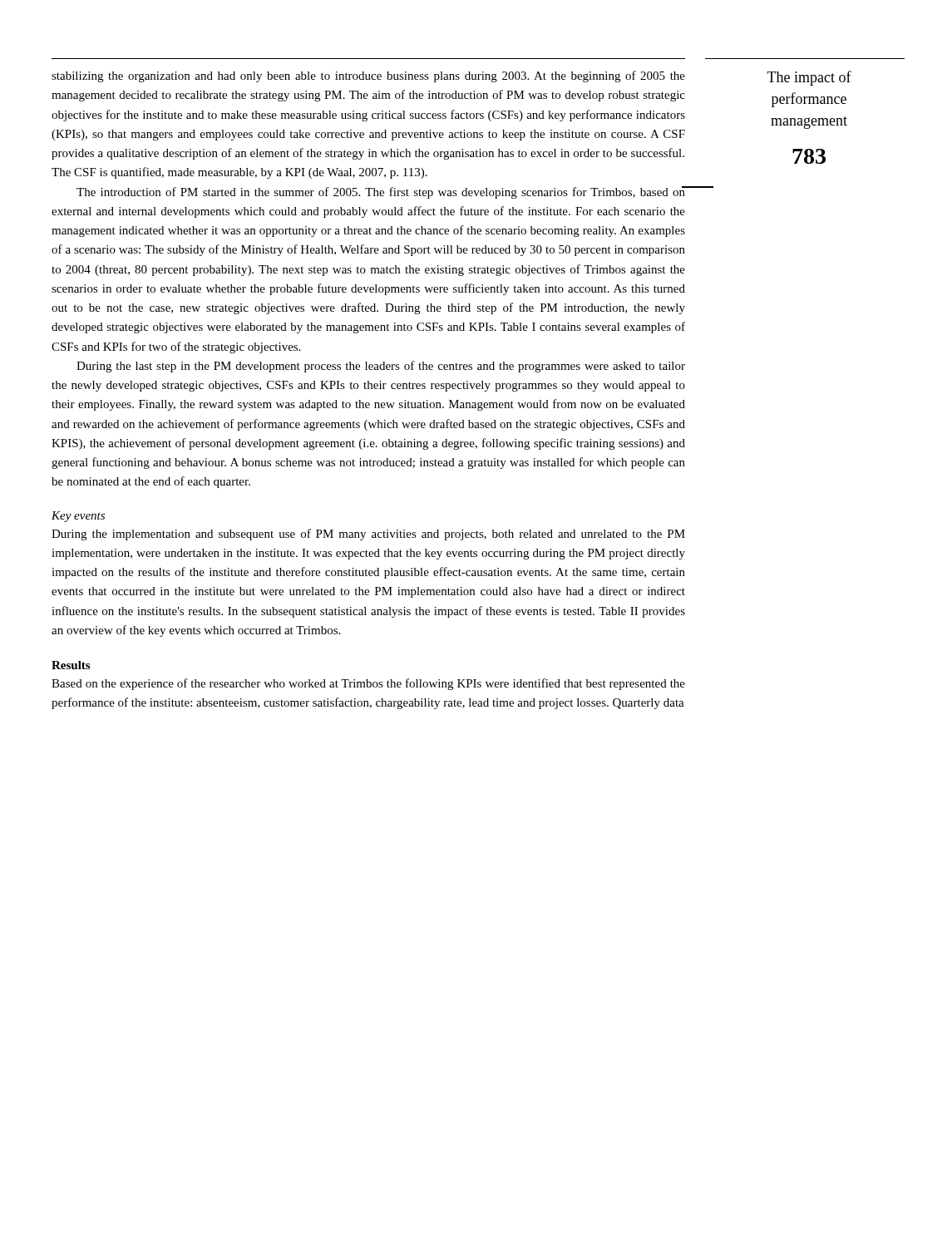Find the title
952x1247 pixels.
pos(809,99)
